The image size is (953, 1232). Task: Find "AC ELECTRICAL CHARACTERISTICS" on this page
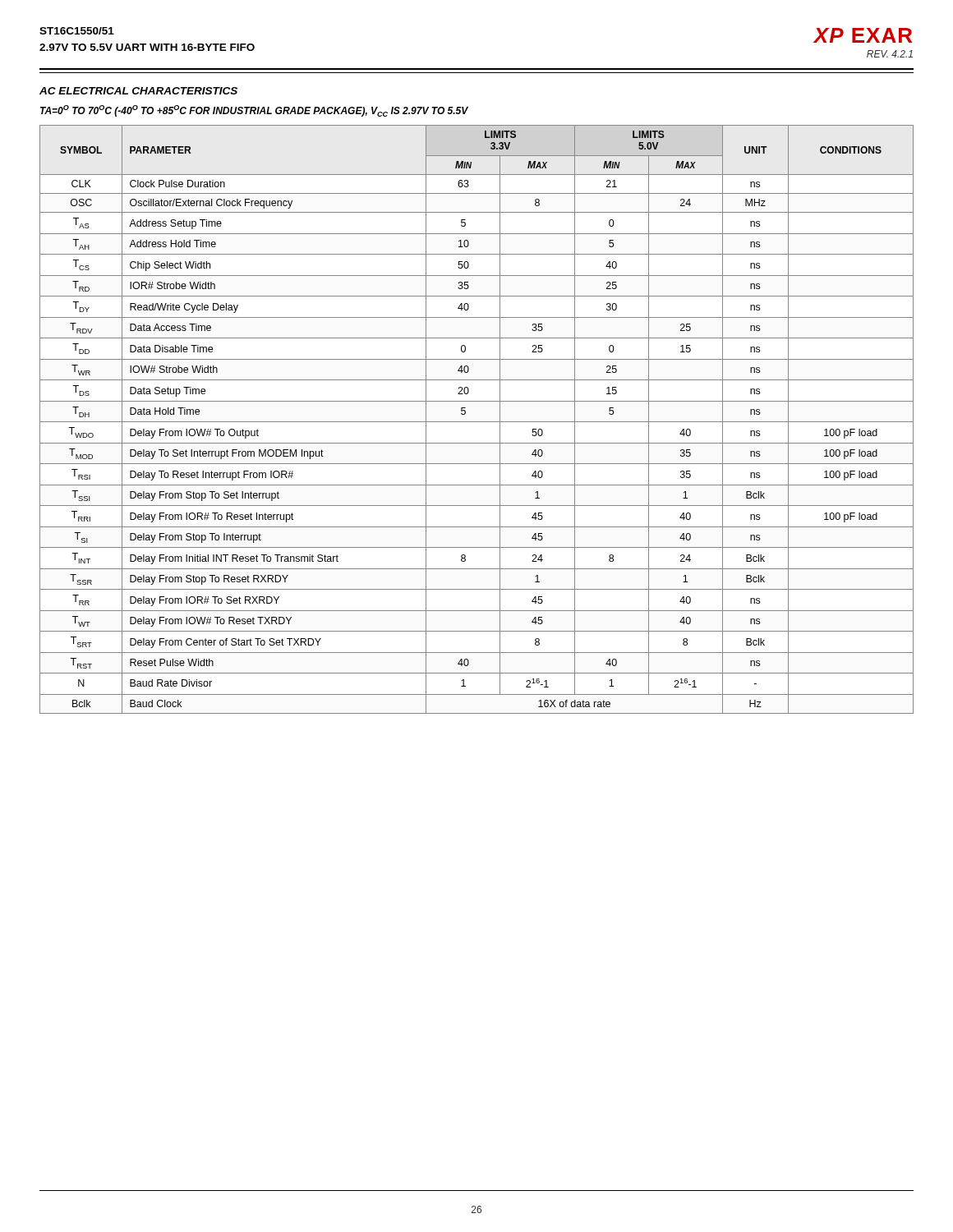pos(139,91)
